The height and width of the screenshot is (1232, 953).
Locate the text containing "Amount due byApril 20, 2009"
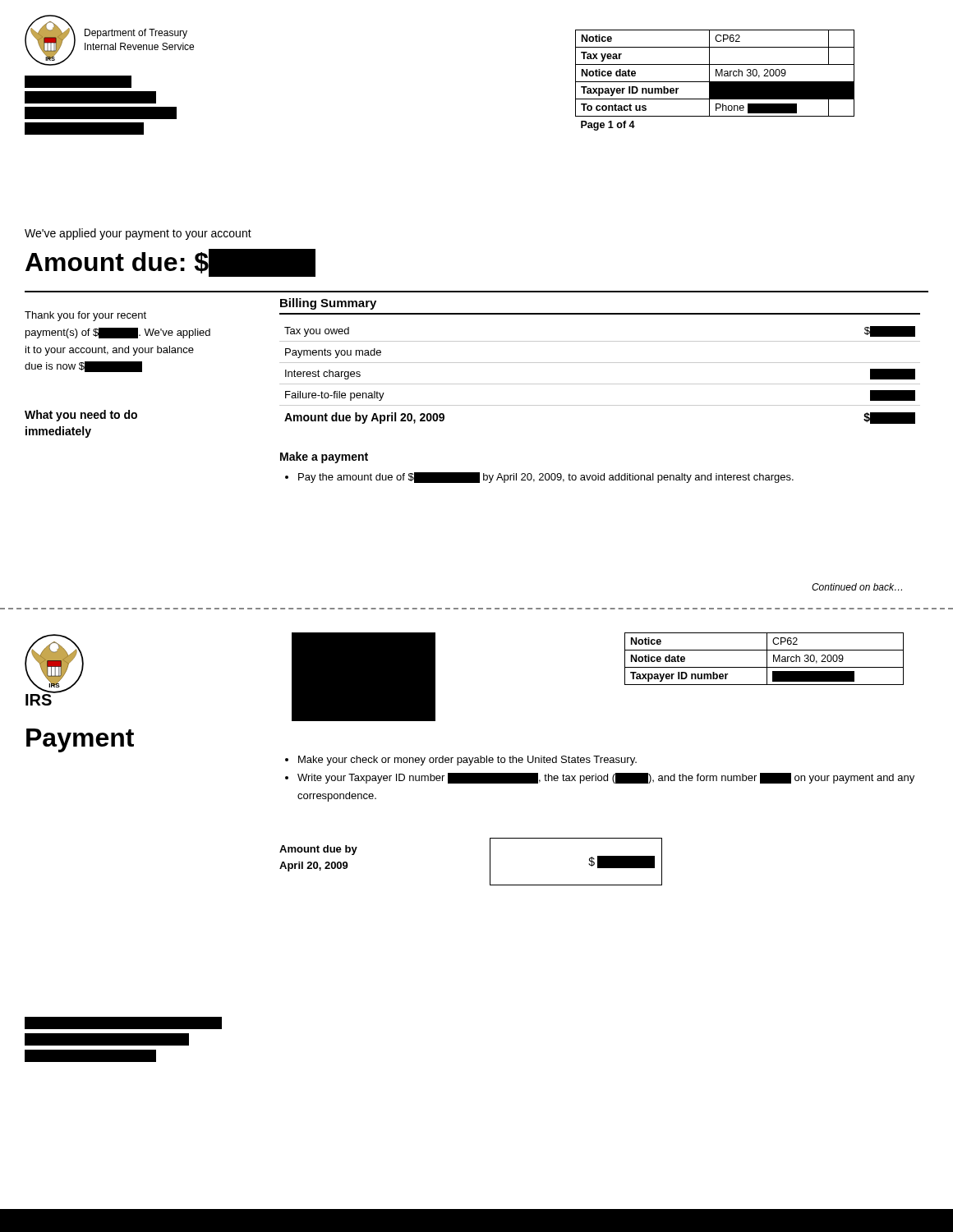[x=318, y=857]
